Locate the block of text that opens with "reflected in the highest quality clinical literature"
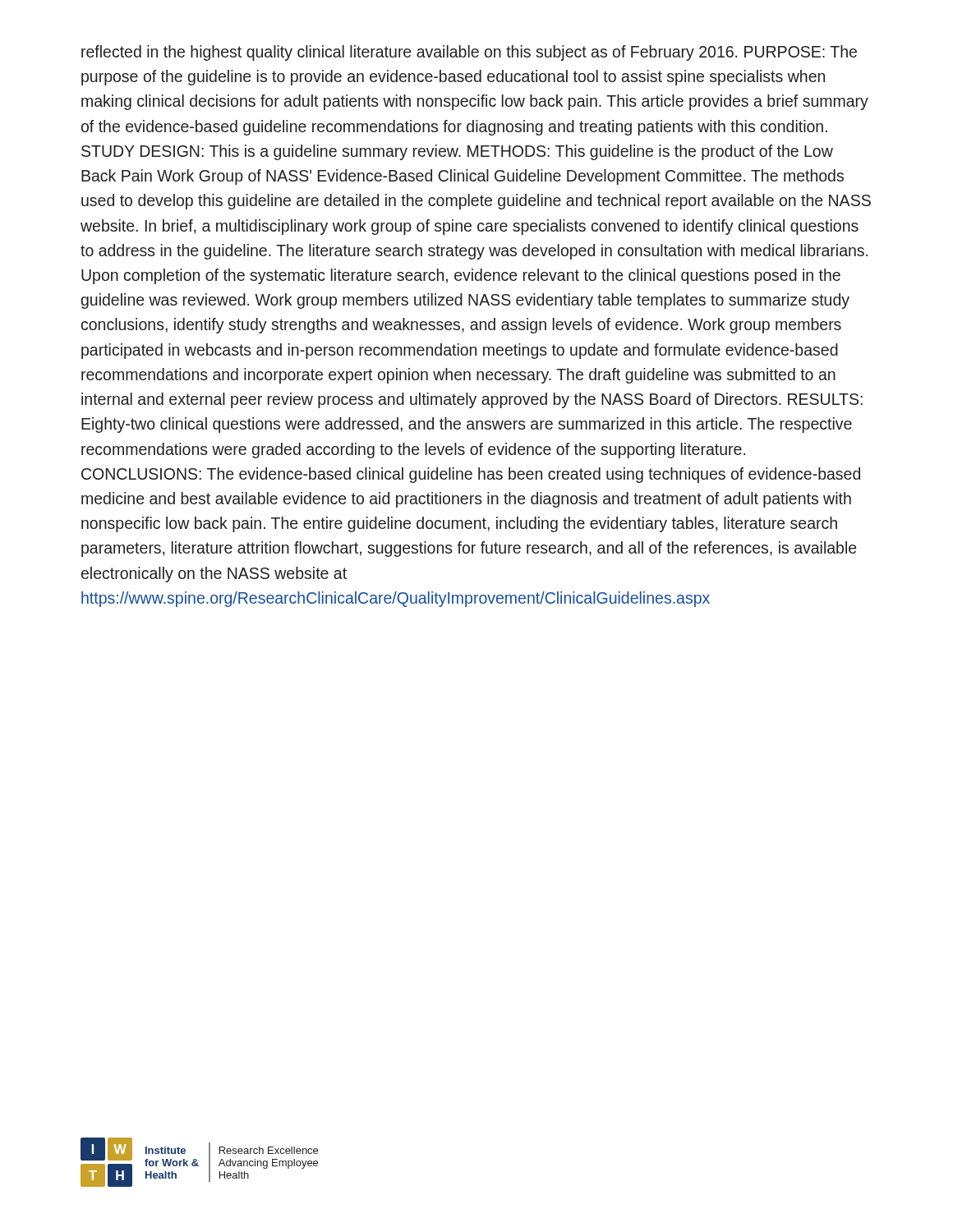 point(476,325)
